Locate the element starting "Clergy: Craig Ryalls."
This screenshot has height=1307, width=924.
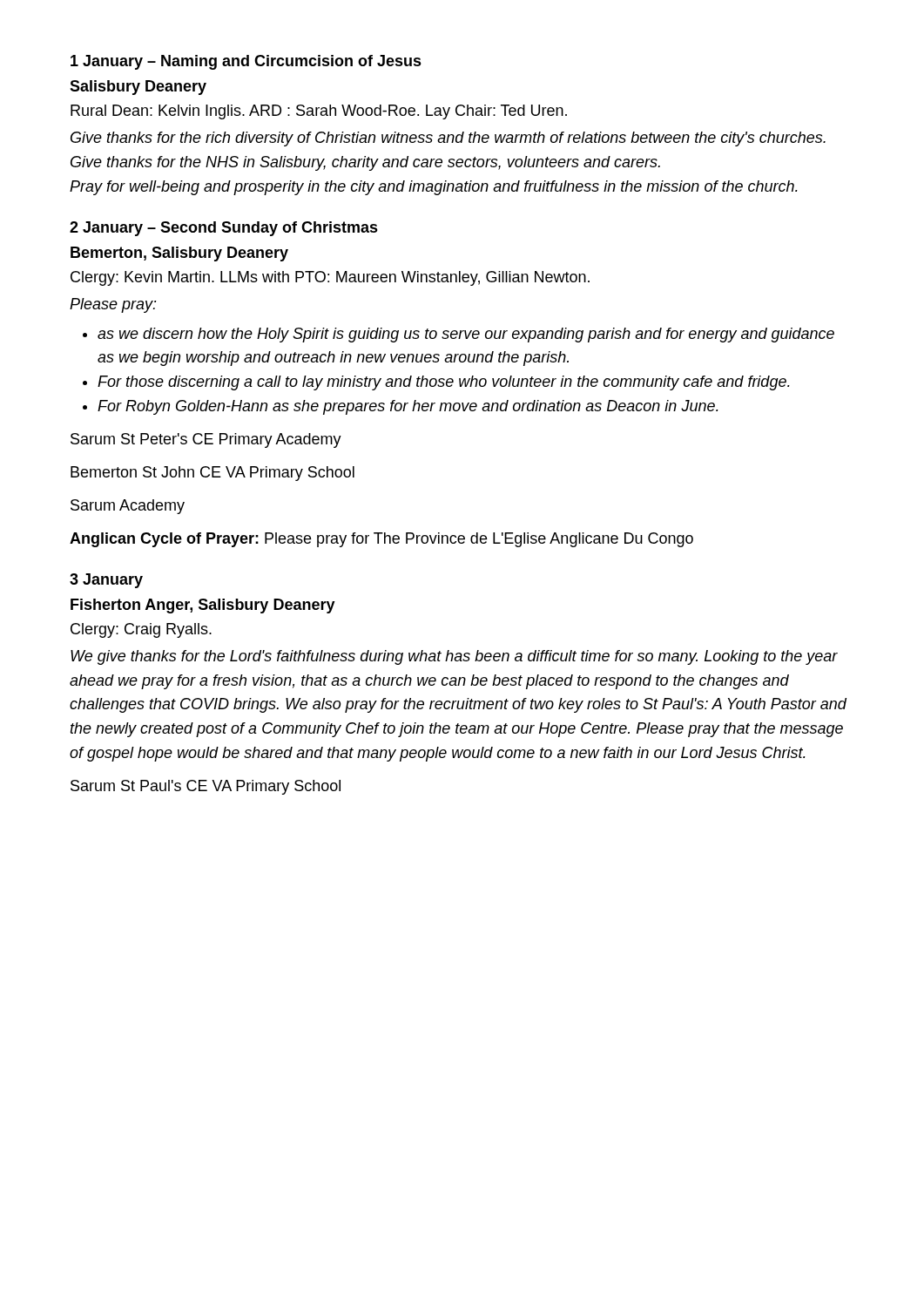coord(141,629)
